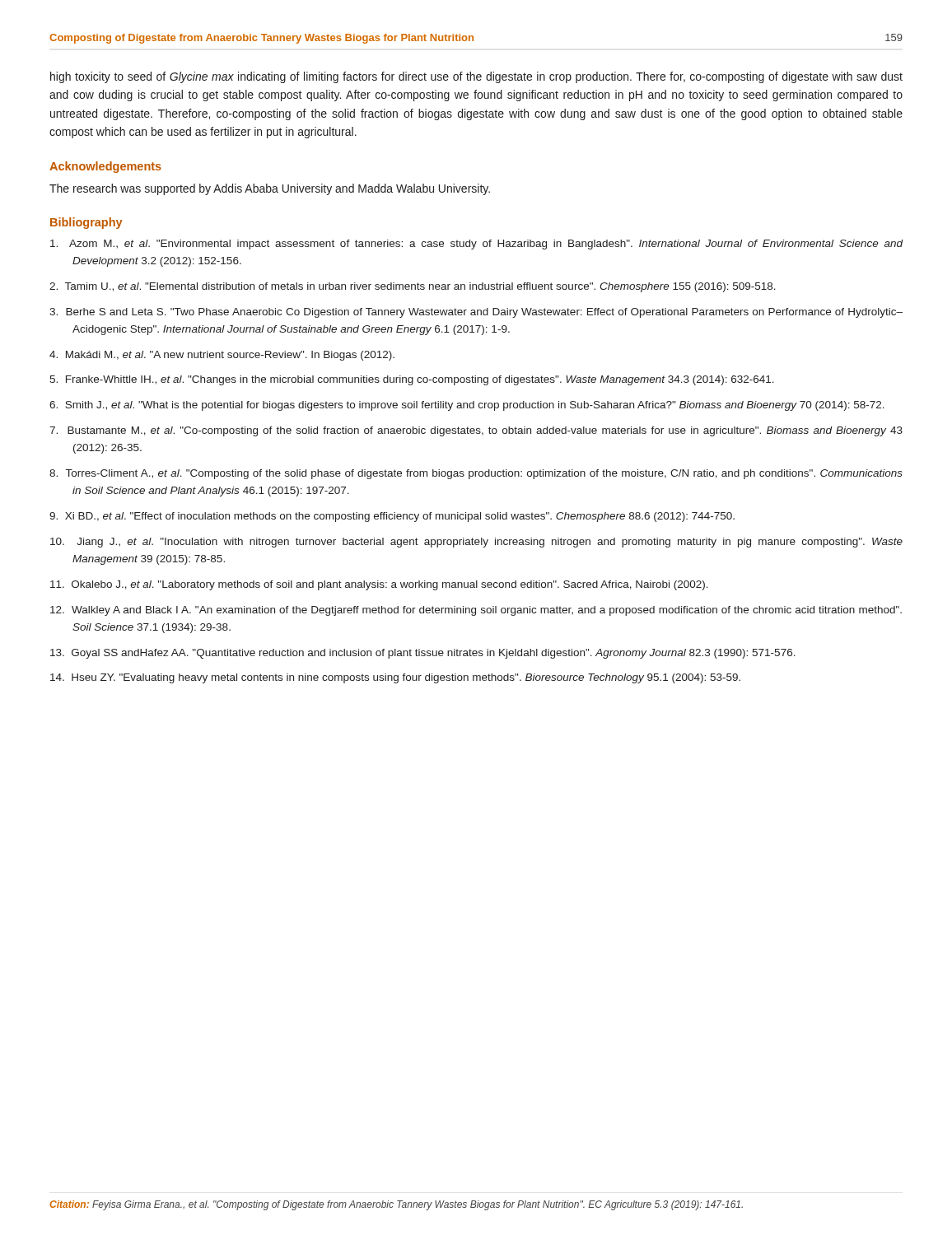Select the list item that says "2. Tamim U., et al."

pyautogui.click(x=413, y=286)
